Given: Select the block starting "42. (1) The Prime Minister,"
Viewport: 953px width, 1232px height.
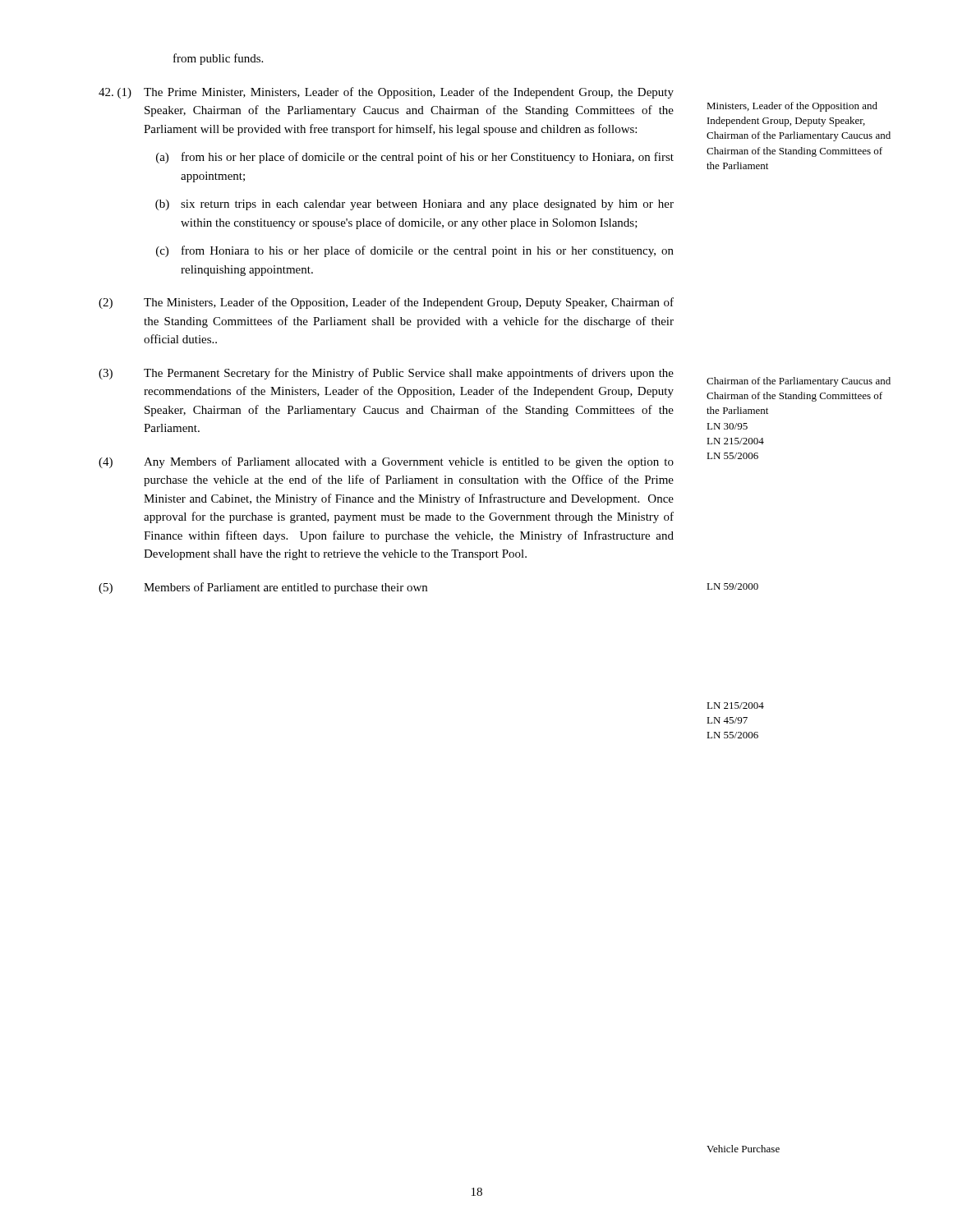Looking at the screenshot, I should pos(386,110).
